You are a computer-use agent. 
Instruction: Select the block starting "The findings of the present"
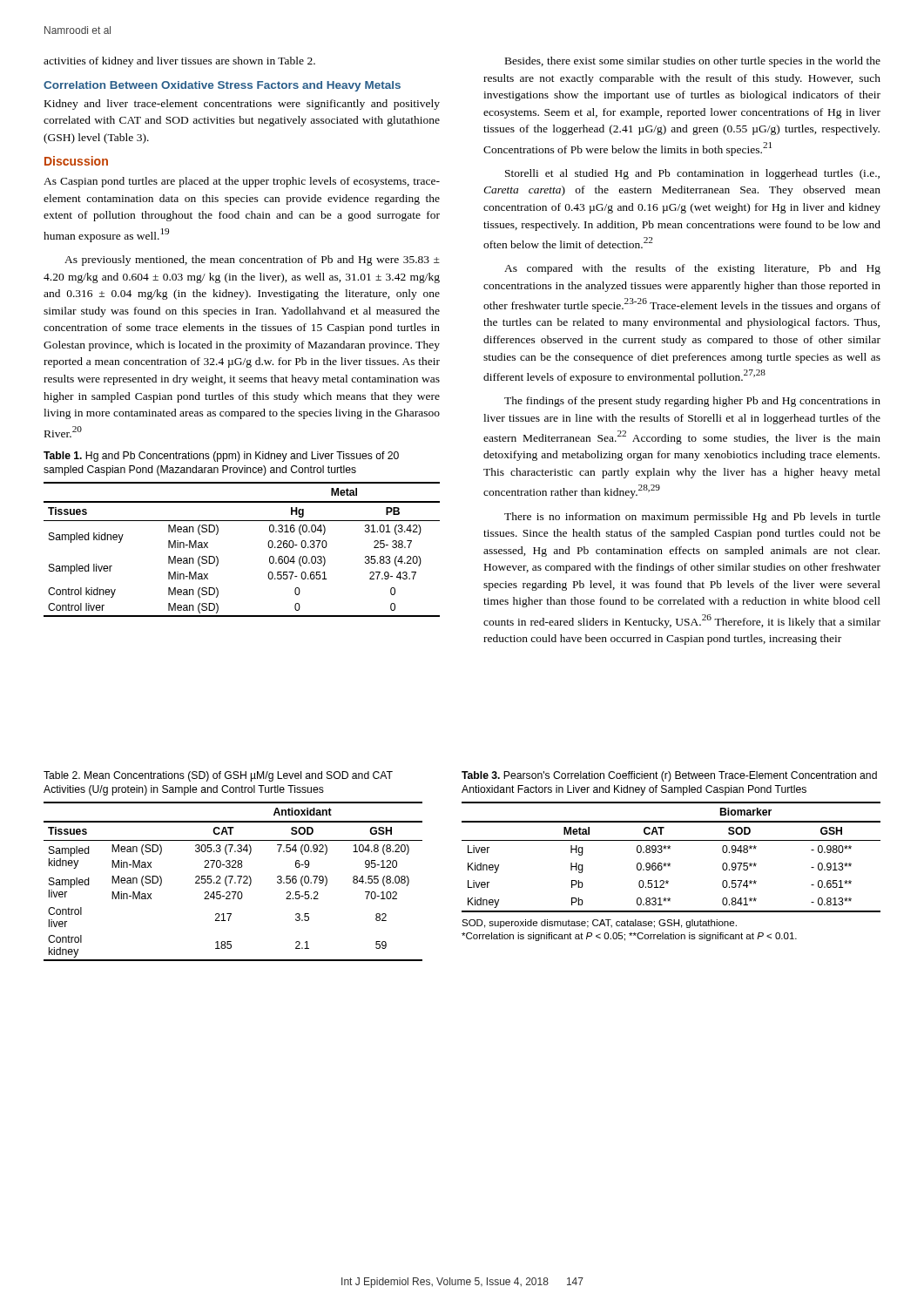682,446
